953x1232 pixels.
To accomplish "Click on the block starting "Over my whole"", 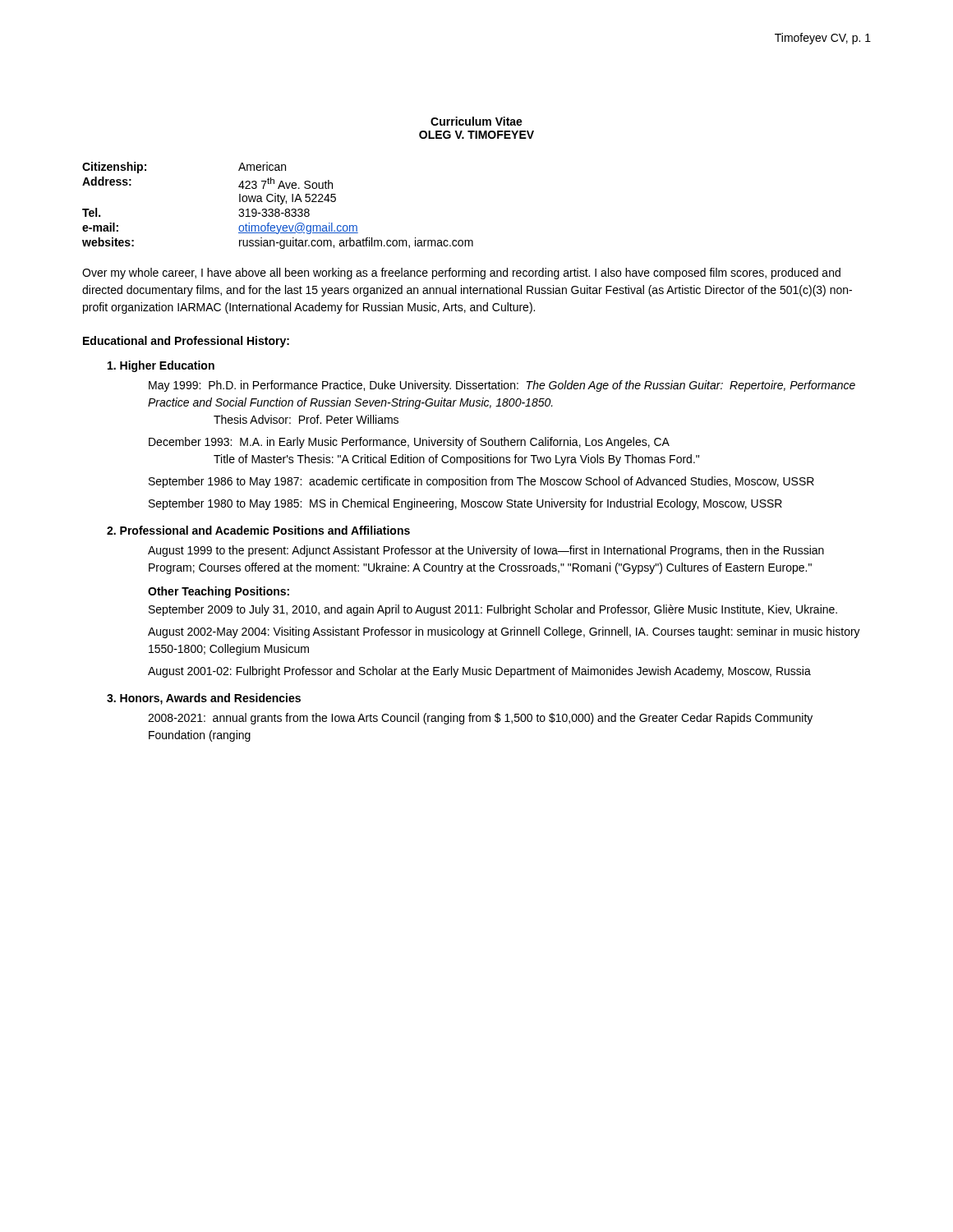I will click(x=467, y=290).
